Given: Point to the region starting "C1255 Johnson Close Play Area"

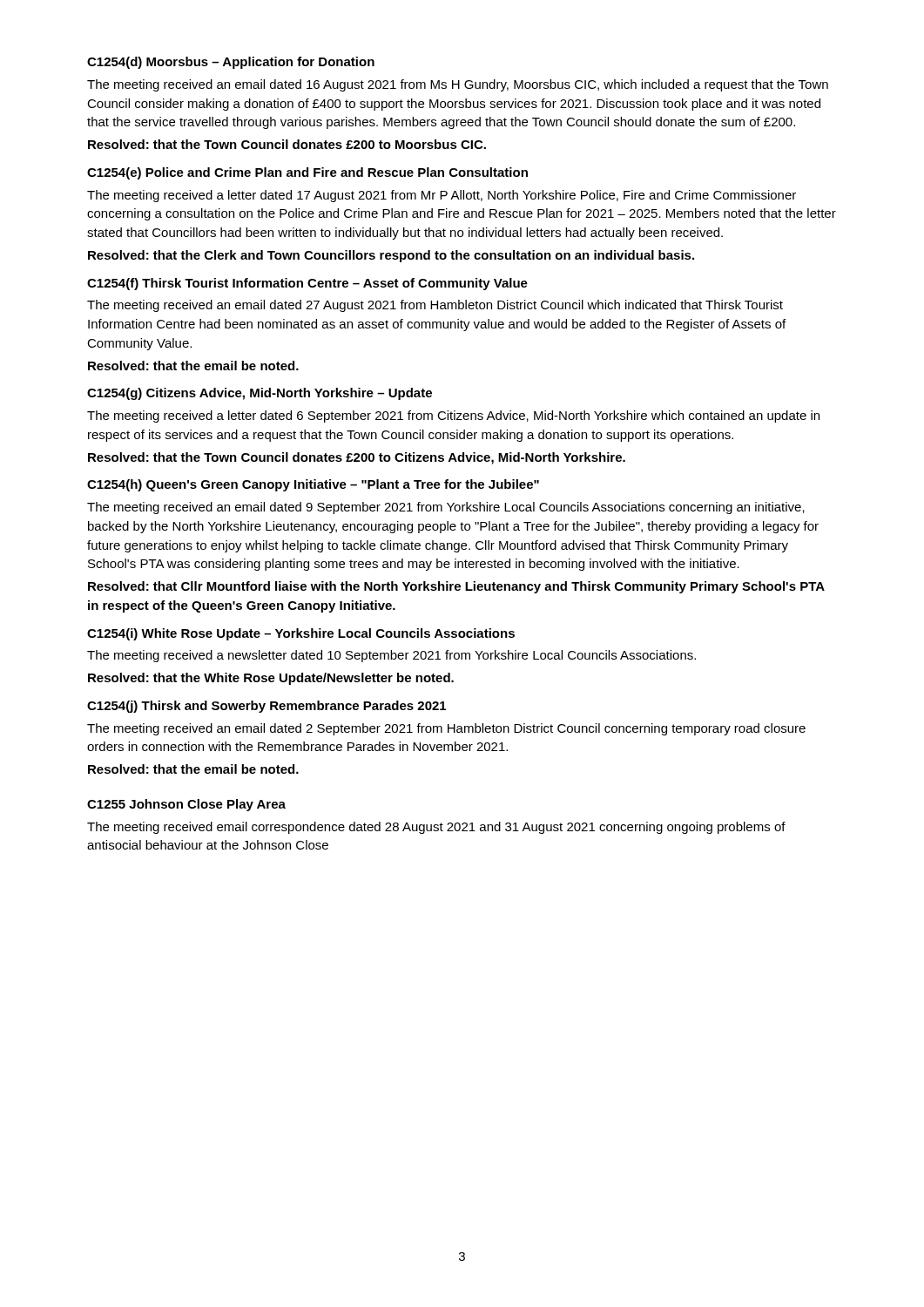Looking at the screenshot, I should click(186, 805).
